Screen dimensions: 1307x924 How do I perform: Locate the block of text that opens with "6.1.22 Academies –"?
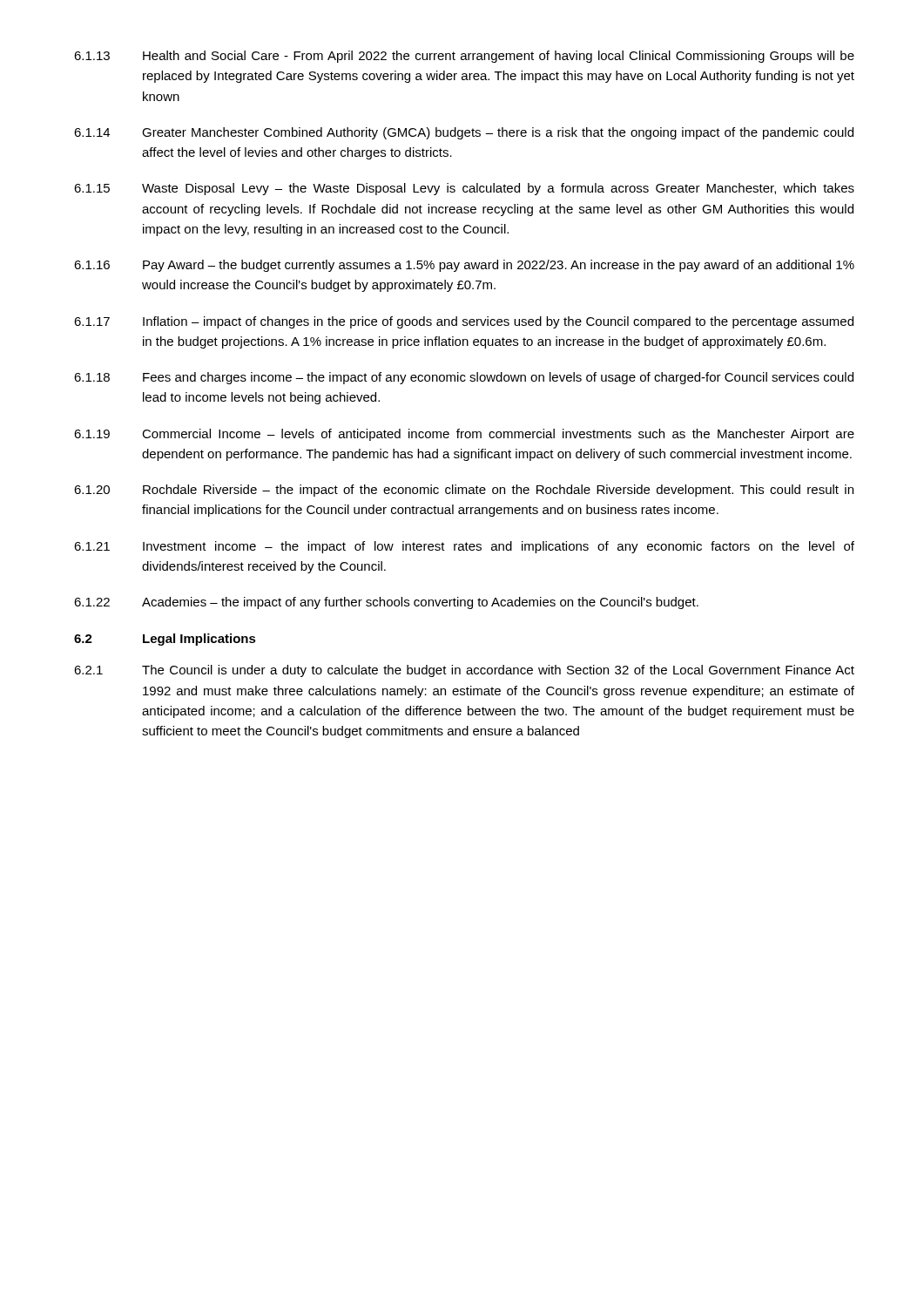tap(464, 602)
